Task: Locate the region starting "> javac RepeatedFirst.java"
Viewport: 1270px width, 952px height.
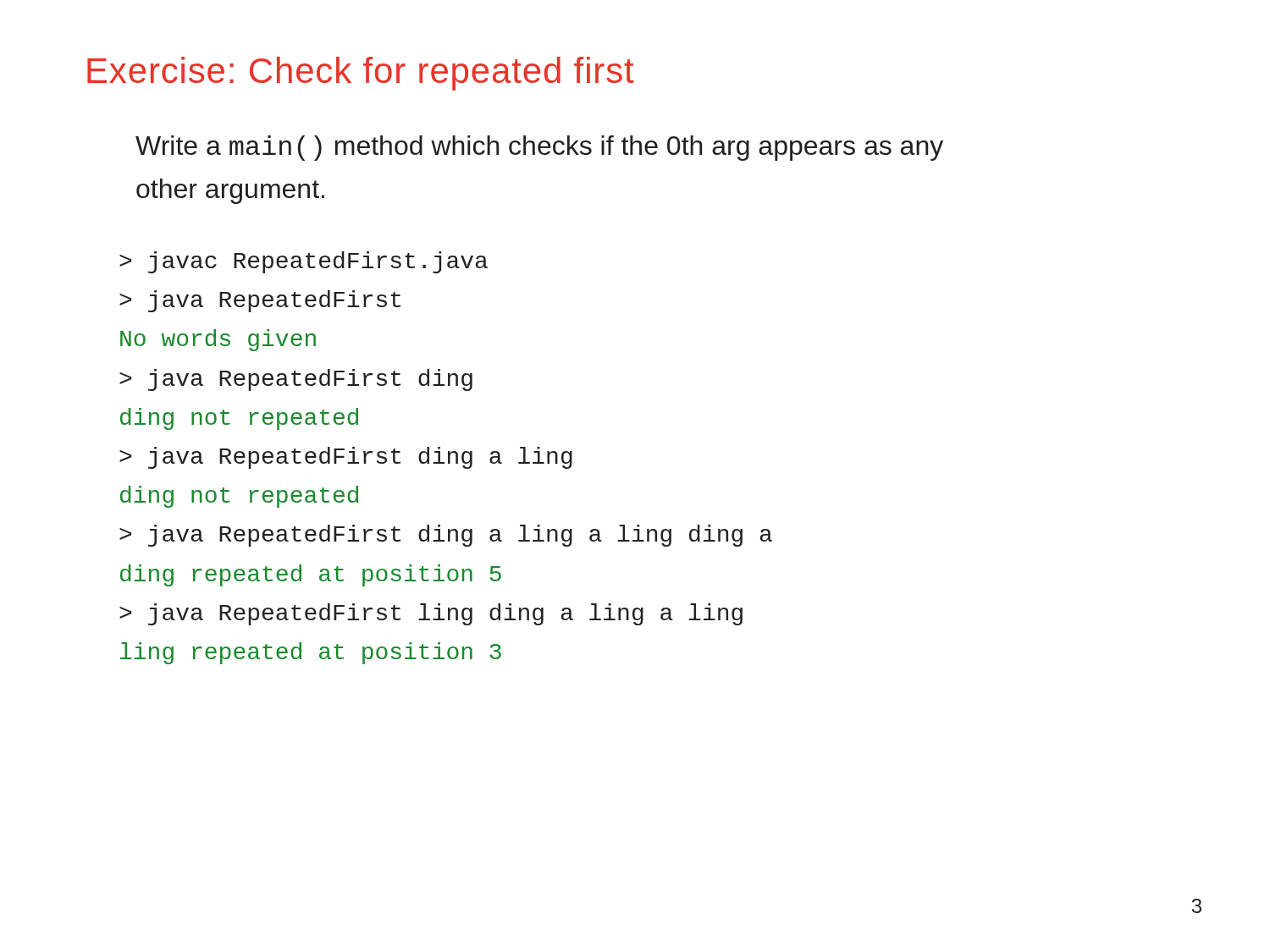Action: click(303, 262)
